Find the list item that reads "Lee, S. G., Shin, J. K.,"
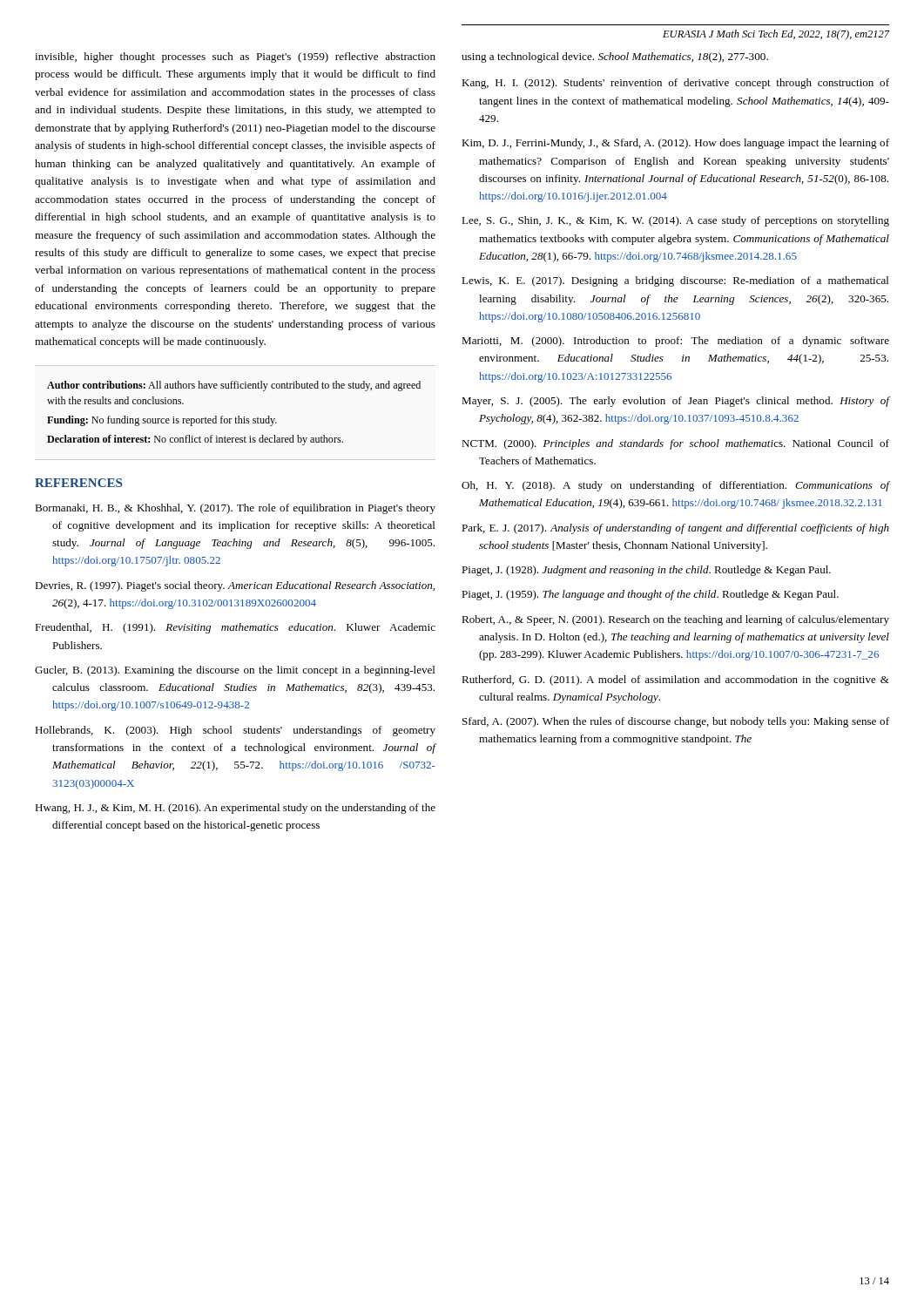This screenshot has width=924, height=1307. (x=675, y=238)
